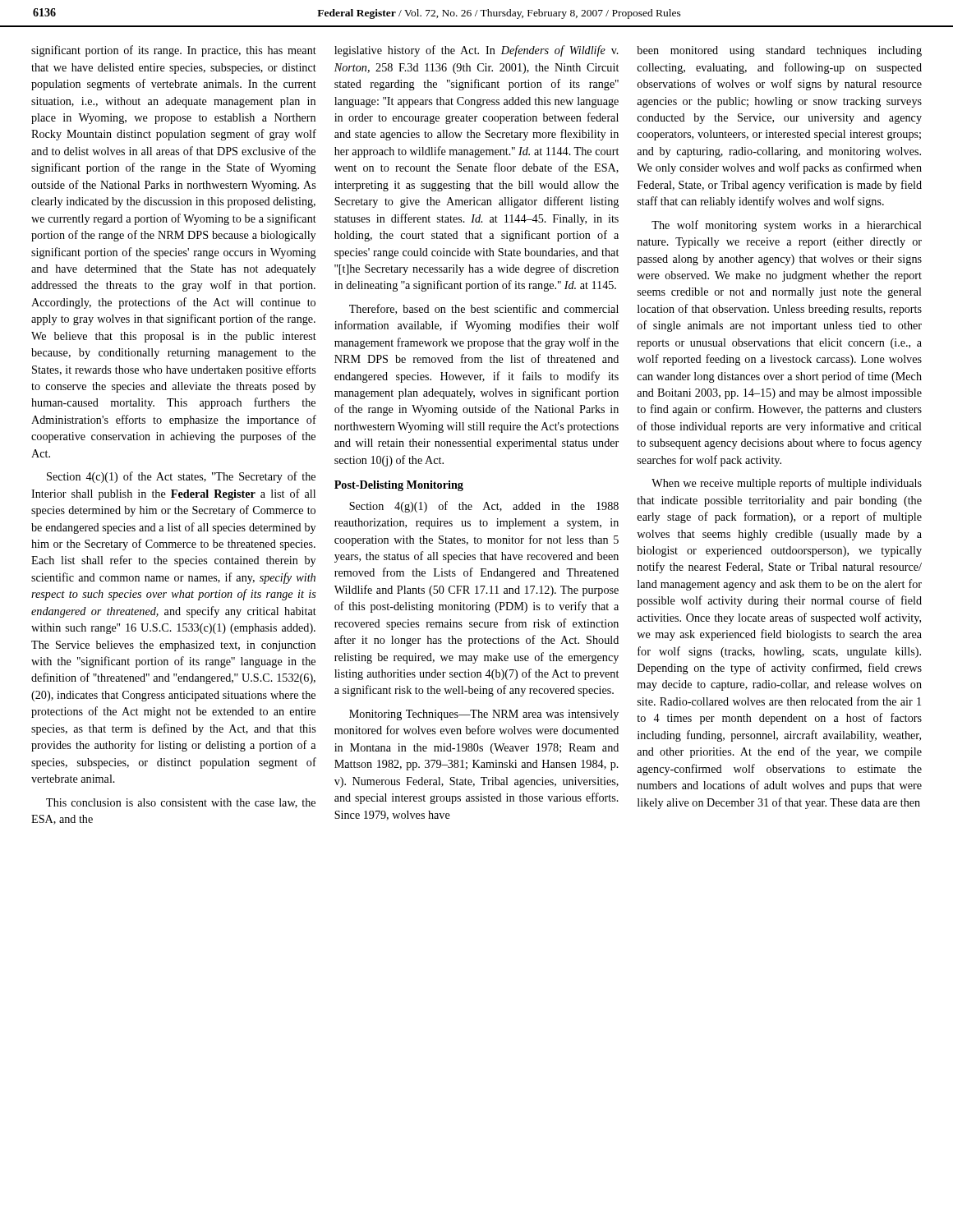Where is the passage that starts "When we receive multiple reports of multiple"?
Image resolution: width=953 pixels, height=1232 pixels.
coord(779,643)
